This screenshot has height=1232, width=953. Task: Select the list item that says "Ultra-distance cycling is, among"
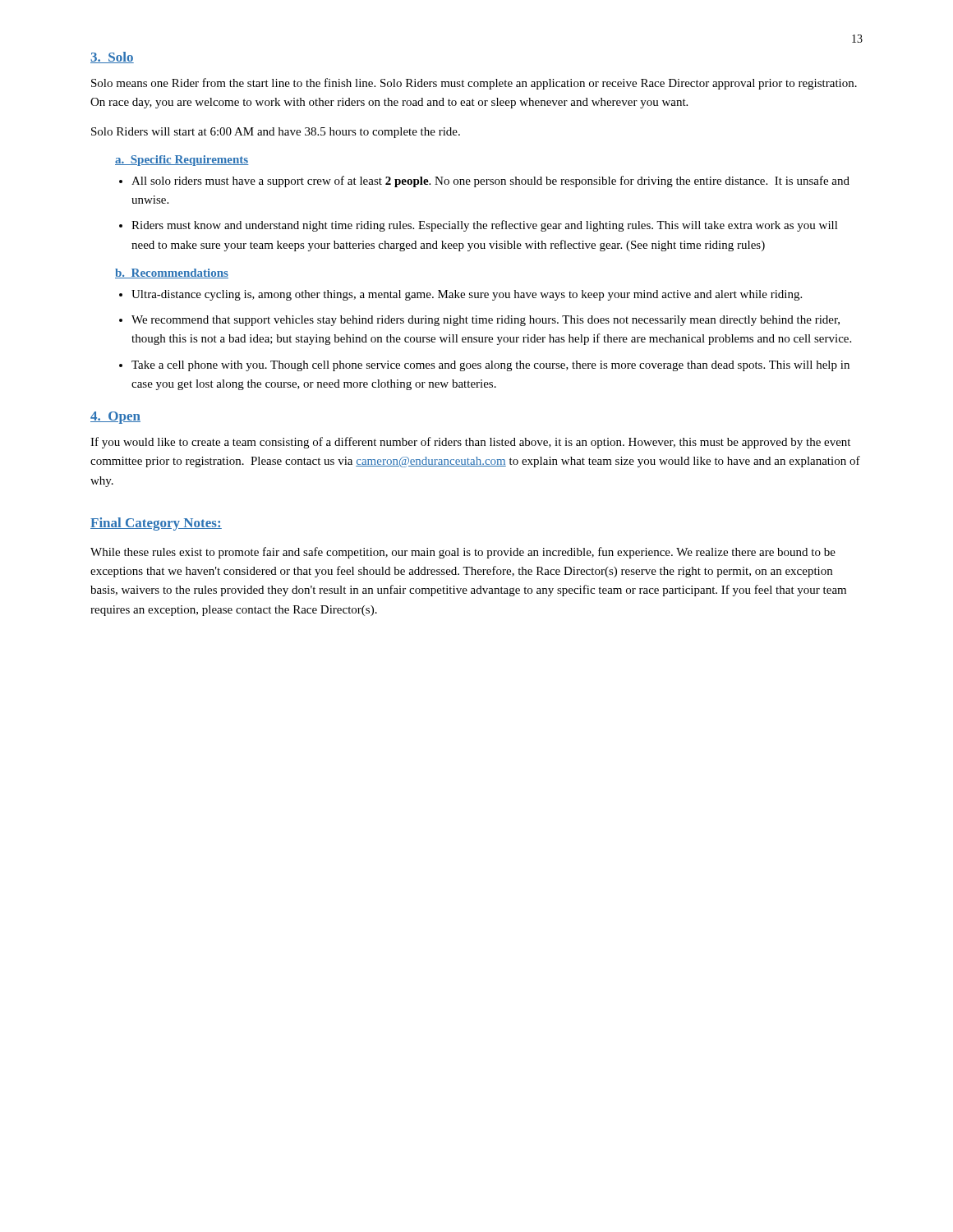pyautogui.click(x=467, y=294)
